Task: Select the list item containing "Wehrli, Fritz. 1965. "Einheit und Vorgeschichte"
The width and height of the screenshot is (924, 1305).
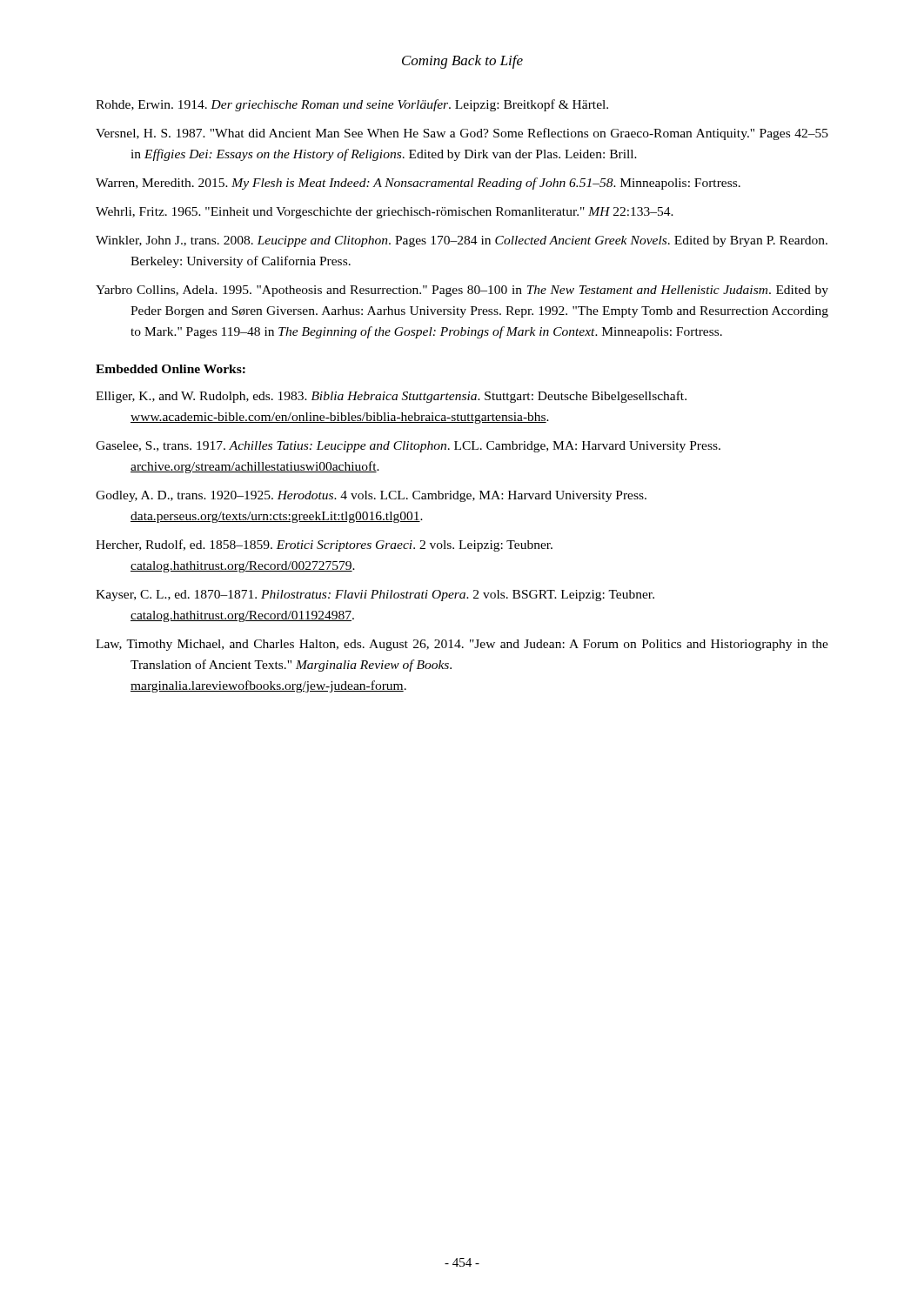Action: pyautogui.click(x=385, y=211)
